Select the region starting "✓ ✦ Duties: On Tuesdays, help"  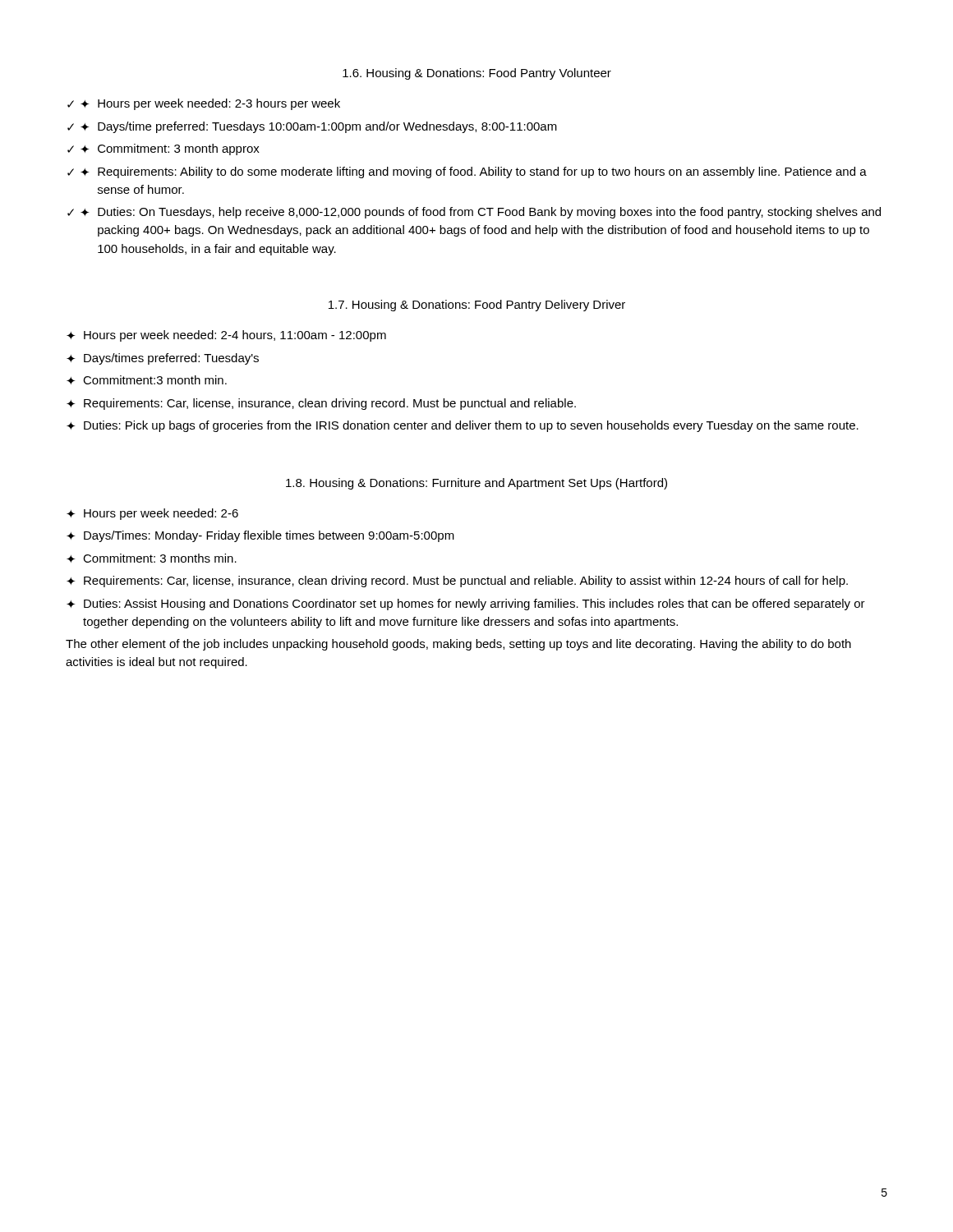(476, 230)
